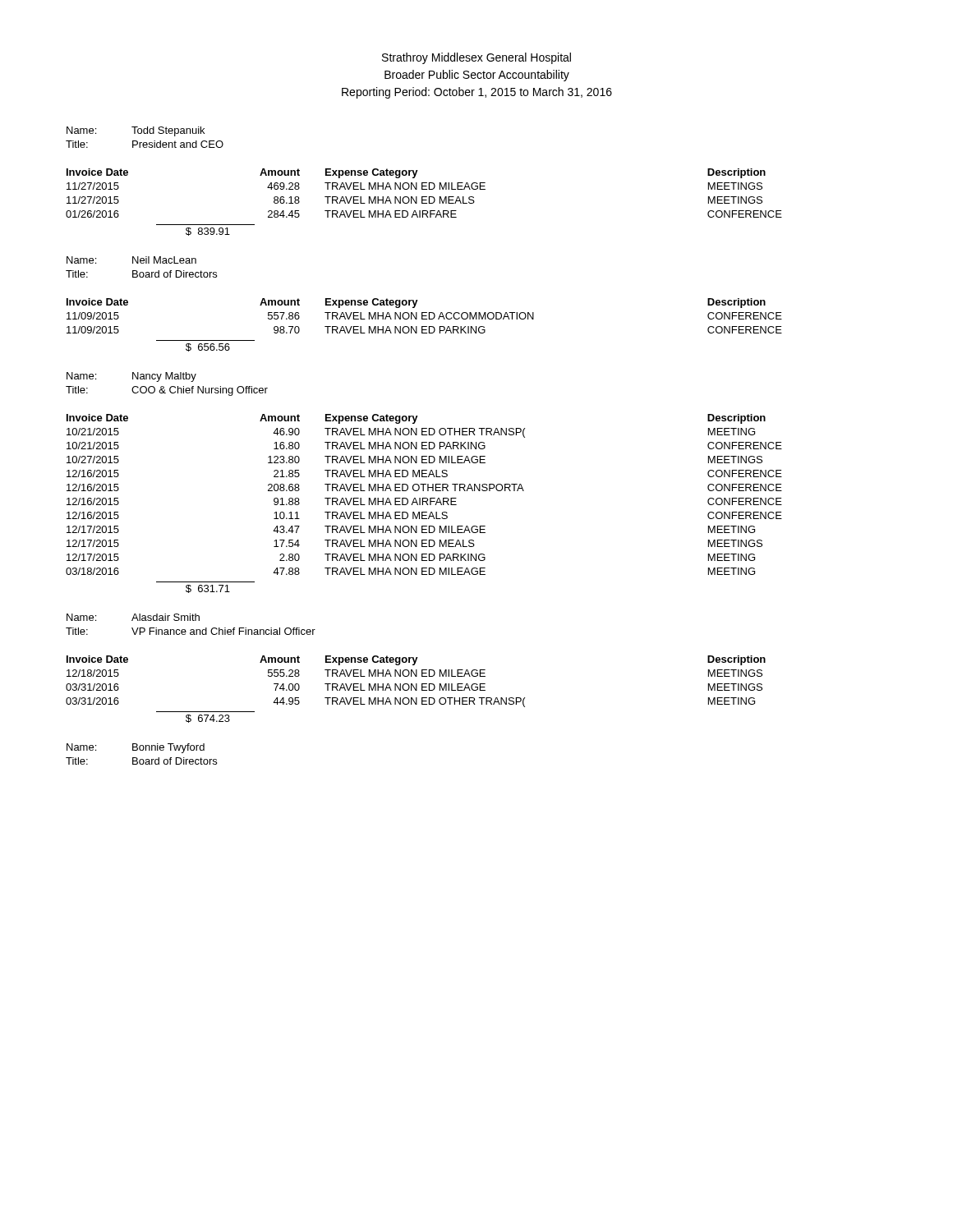Click on the text block that reads "Name:Bonnie Twyford Title:Board"

click(x=136, y=748)
